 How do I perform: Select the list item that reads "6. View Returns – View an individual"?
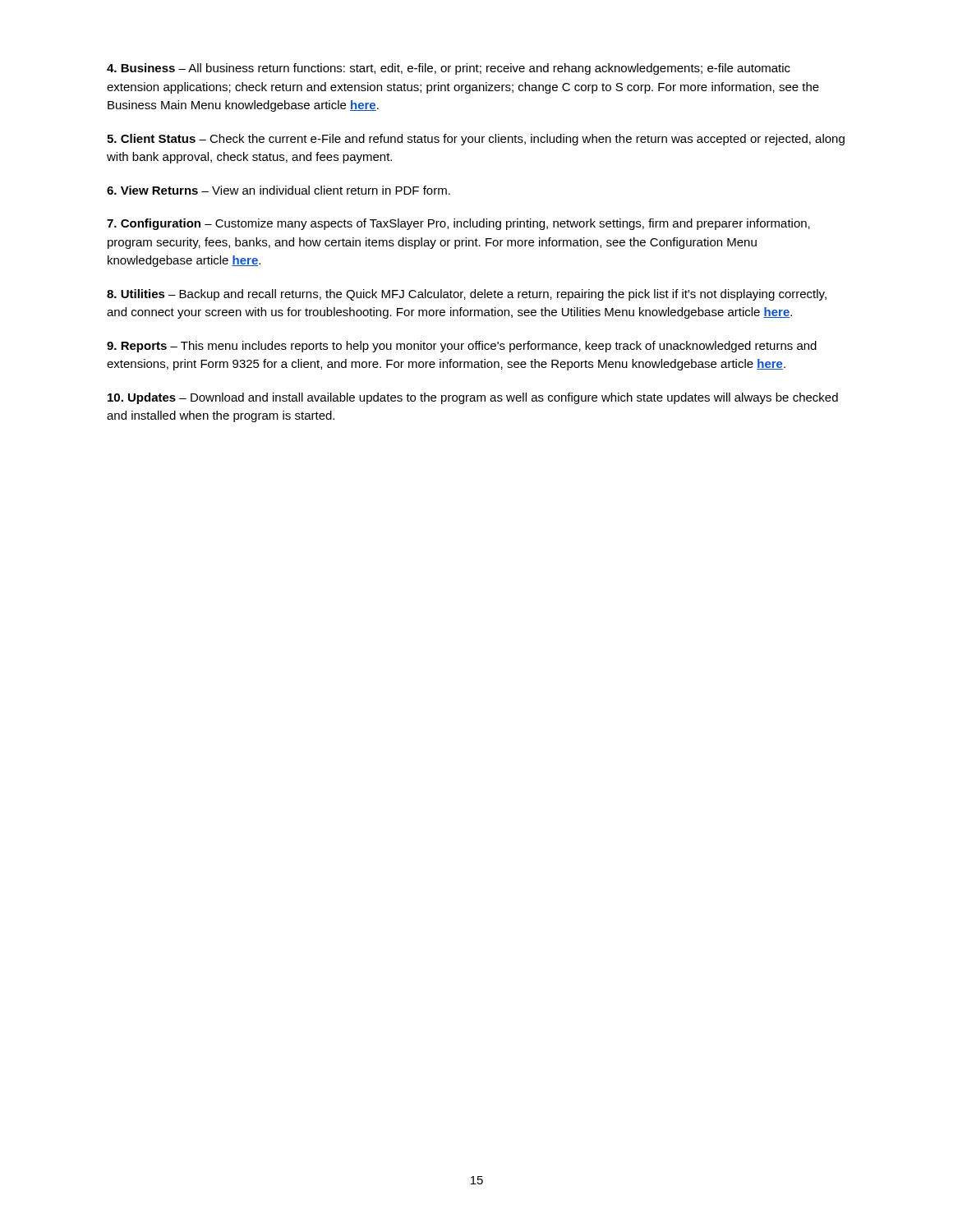pos(279,190)
